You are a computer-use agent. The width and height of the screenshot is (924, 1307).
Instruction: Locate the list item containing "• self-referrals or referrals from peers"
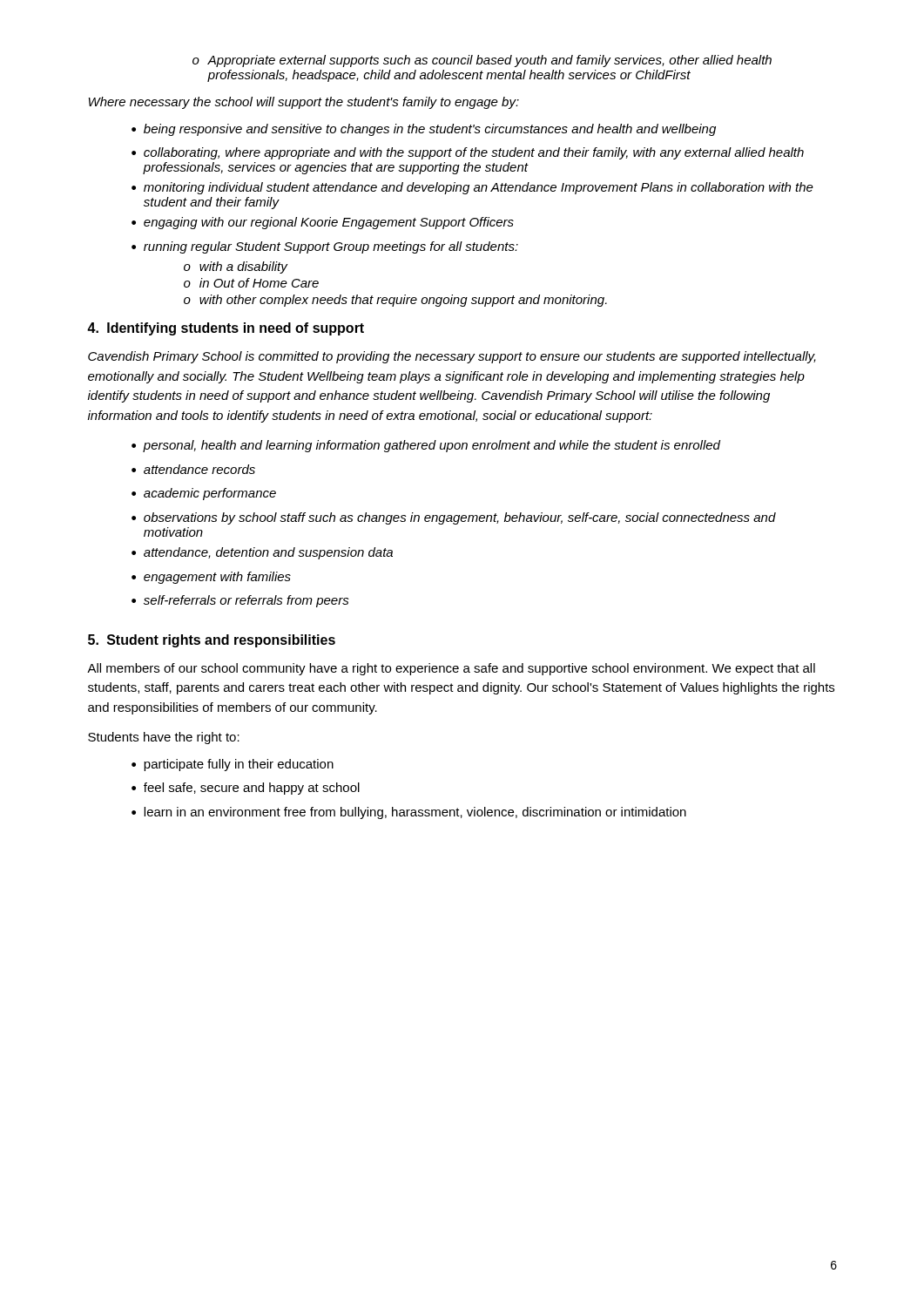coord(240,602)
